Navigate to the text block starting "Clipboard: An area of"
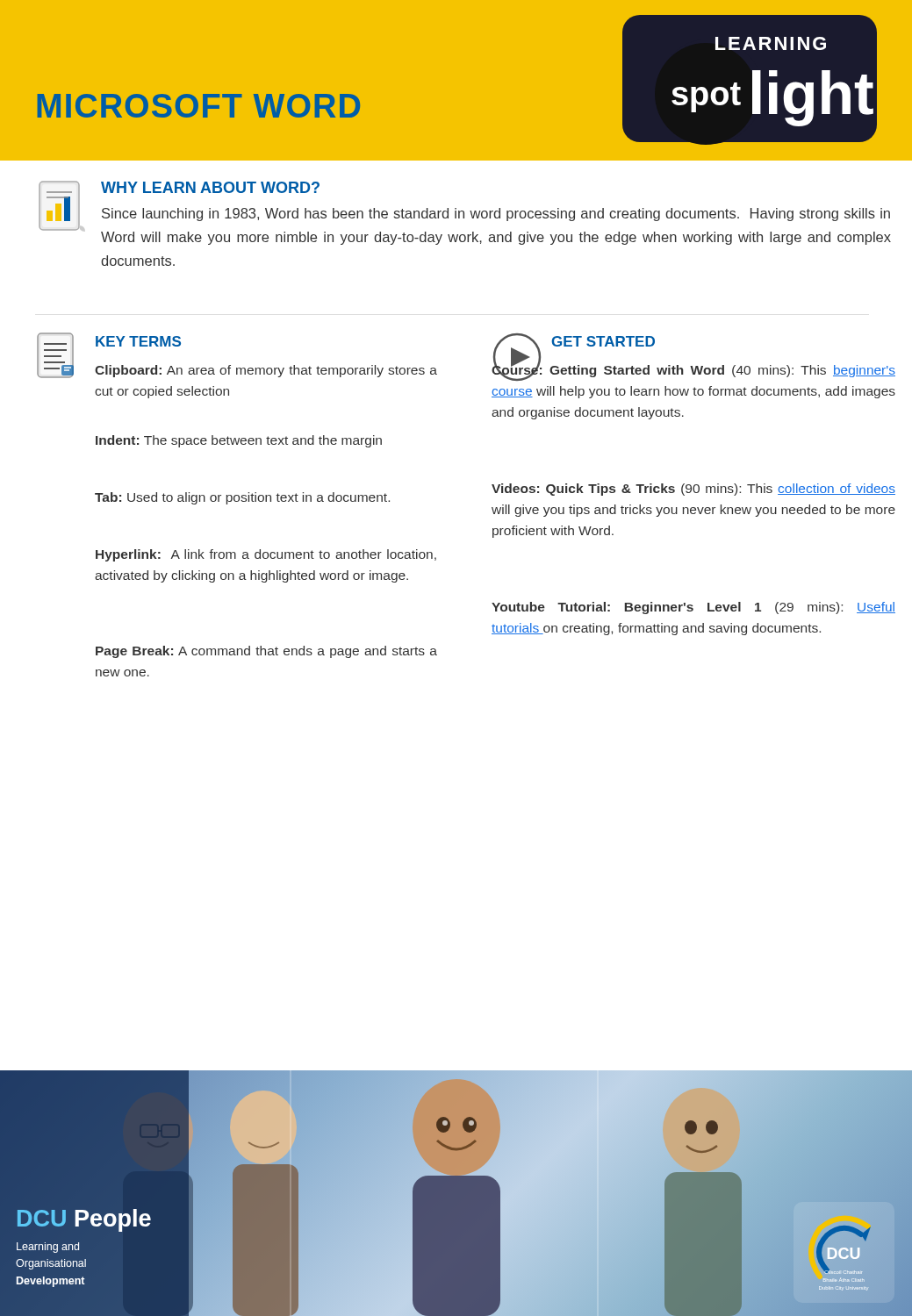The height and width of the screenshot is (1316, 912). (x=266, y=380)
